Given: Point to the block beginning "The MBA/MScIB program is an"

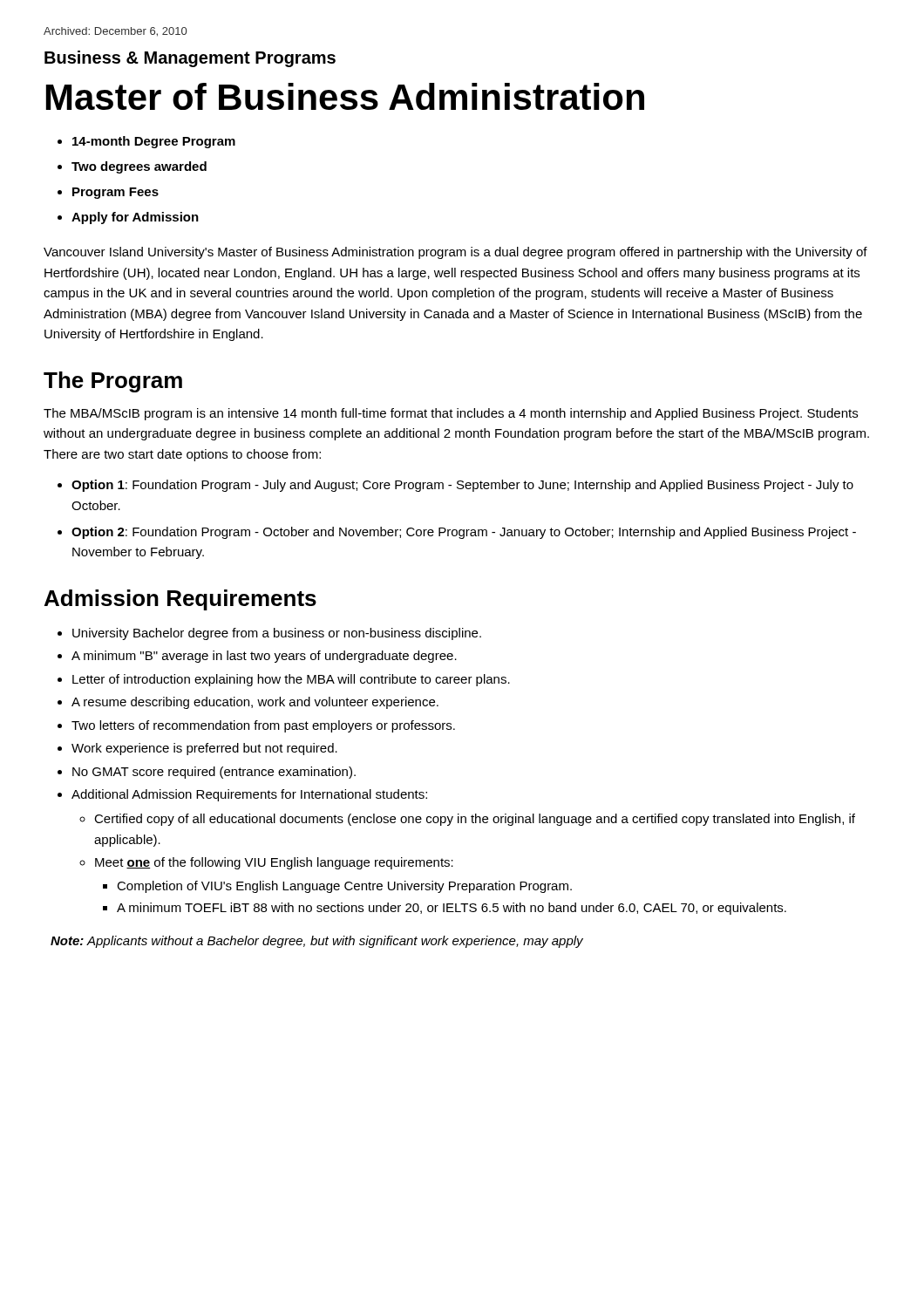Looking at the screenshot, I should point(457,433).
